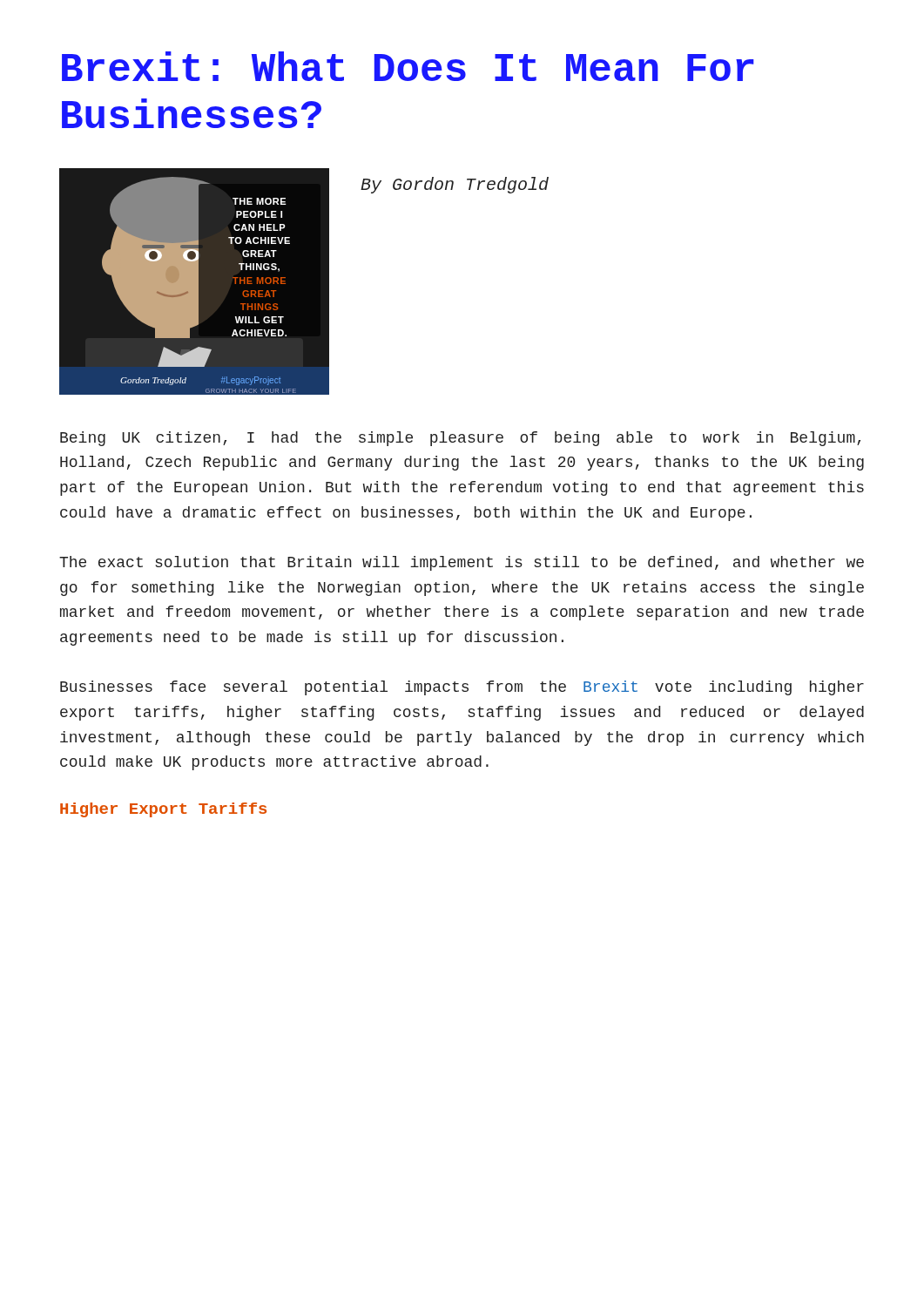Navigate to the passage starting "By Gordon Tredgold"
The width and height of the screenshot is (924, 1307).
tap(455, 185)
